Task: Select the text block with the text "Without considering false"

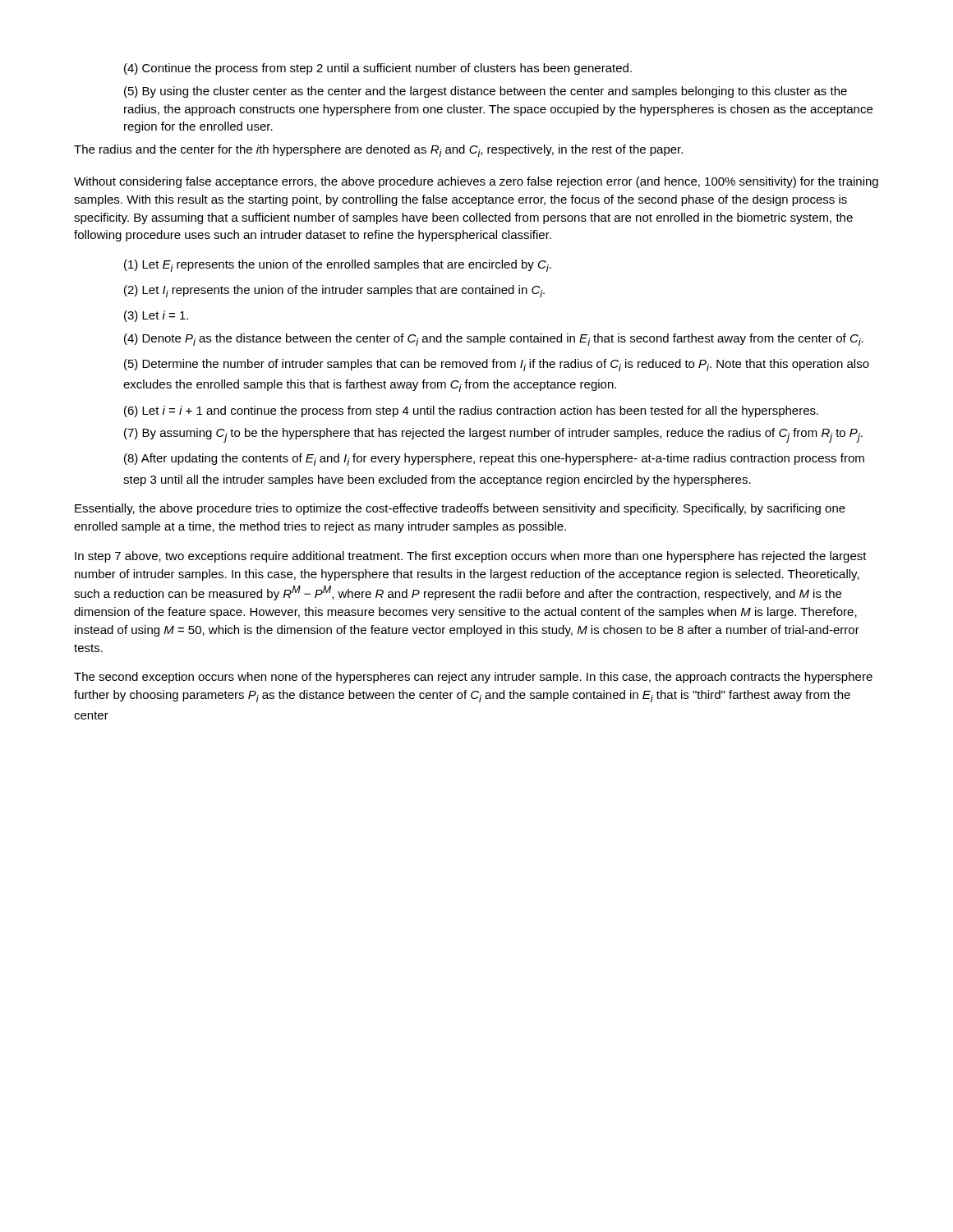Action: click(x=476, y=208)
